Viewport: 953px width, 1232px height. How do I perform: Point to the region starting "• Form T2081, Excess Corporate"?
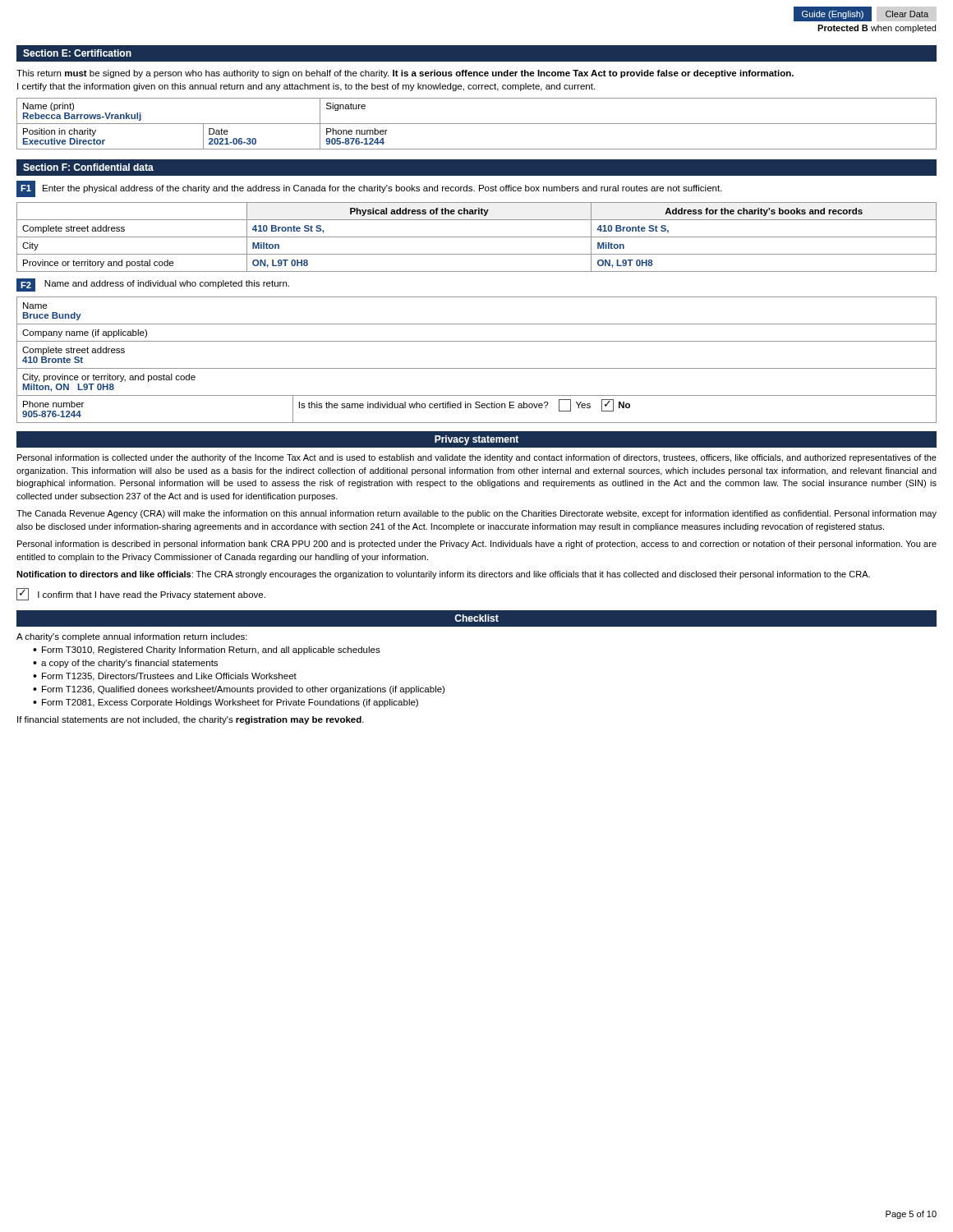(226, 703)
